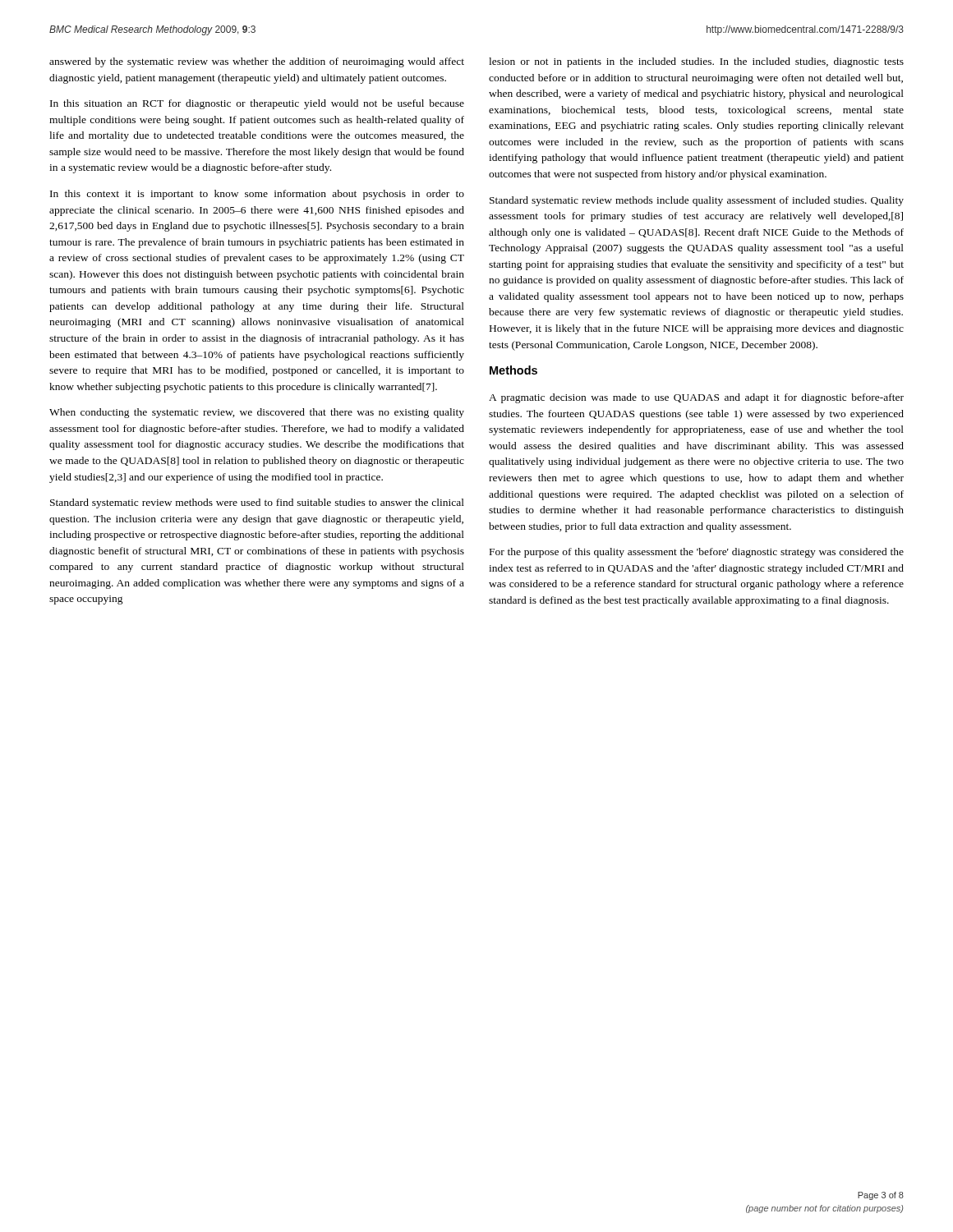Select the text block that says "In this context it"
The width and height of the screenshot is (953, 1232).
coord(257,290)
